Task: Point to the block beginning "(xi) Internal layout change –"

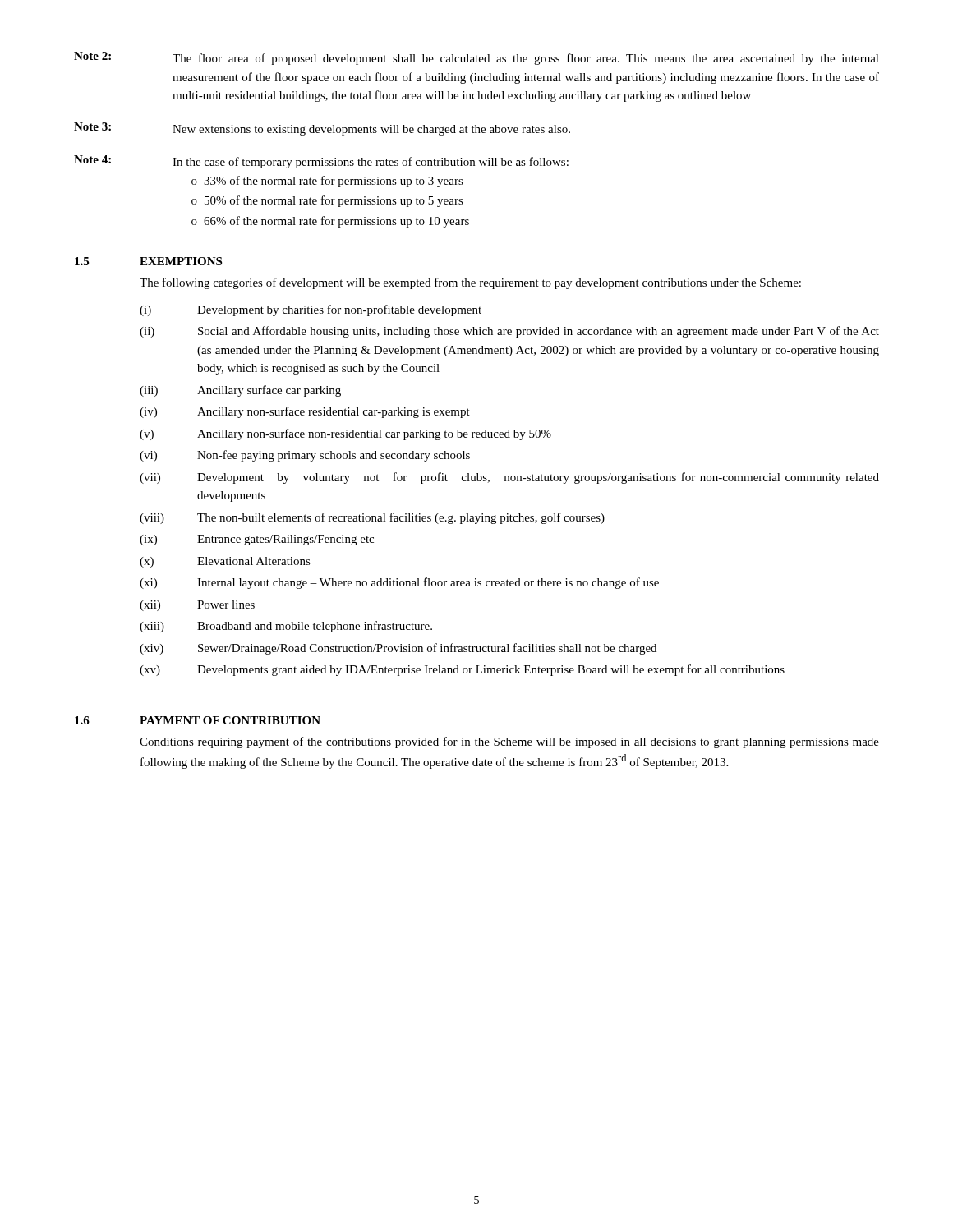Action: (509, 582)
